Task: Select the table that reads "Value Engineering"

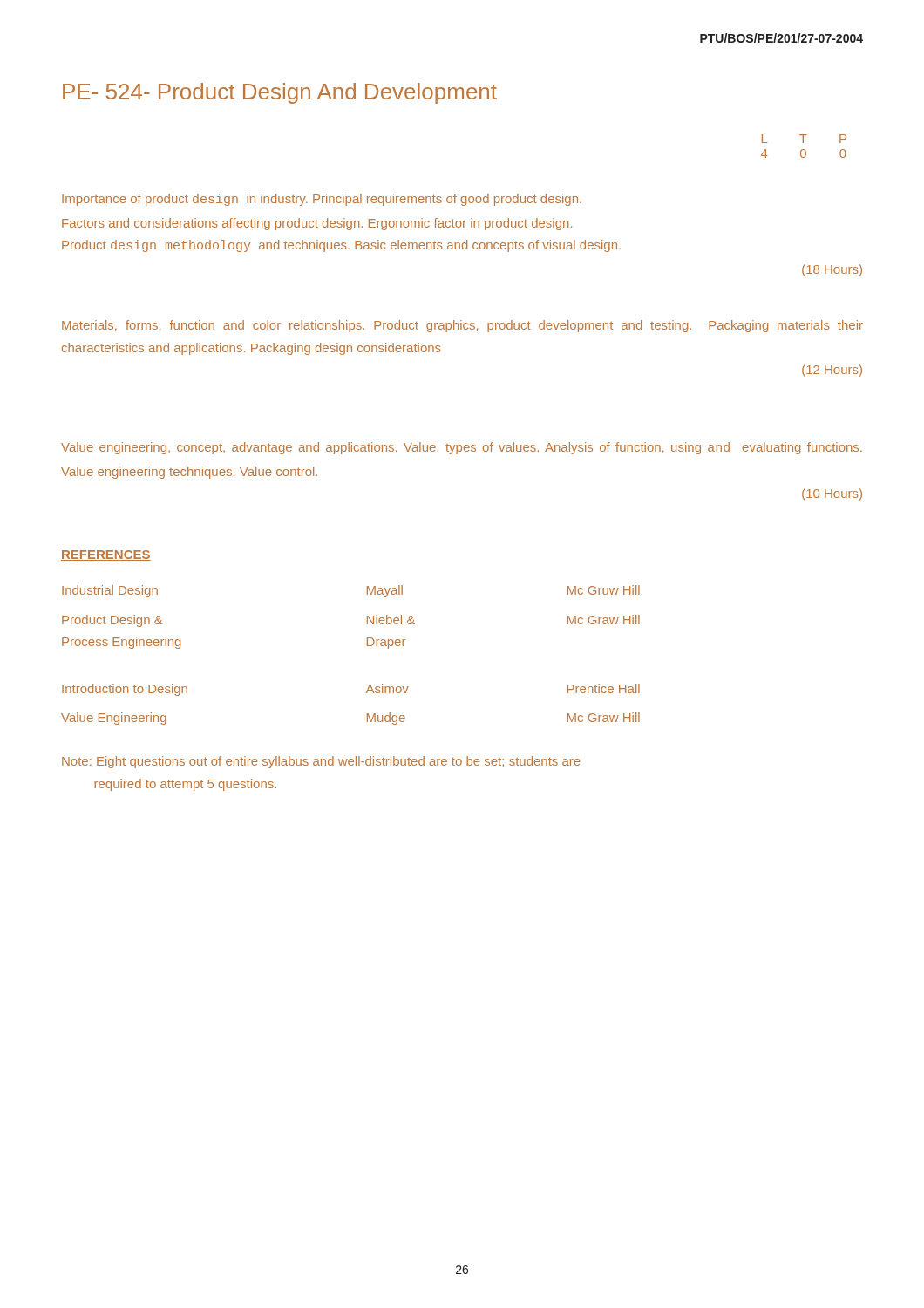Action: click(x=462, y=654)
